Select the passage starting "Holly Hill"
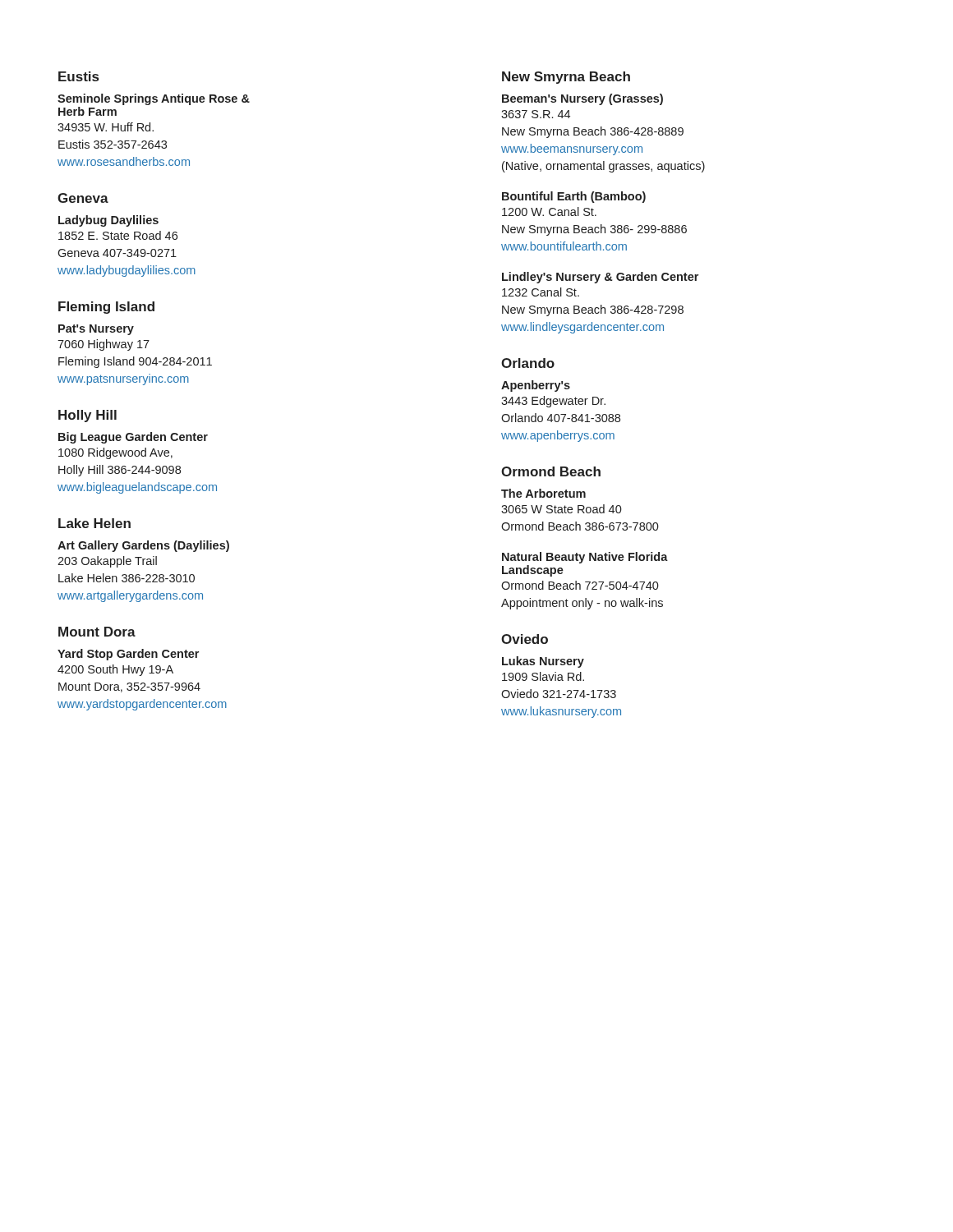This screenshot has width=953, height=1232. tap(87, 416)
